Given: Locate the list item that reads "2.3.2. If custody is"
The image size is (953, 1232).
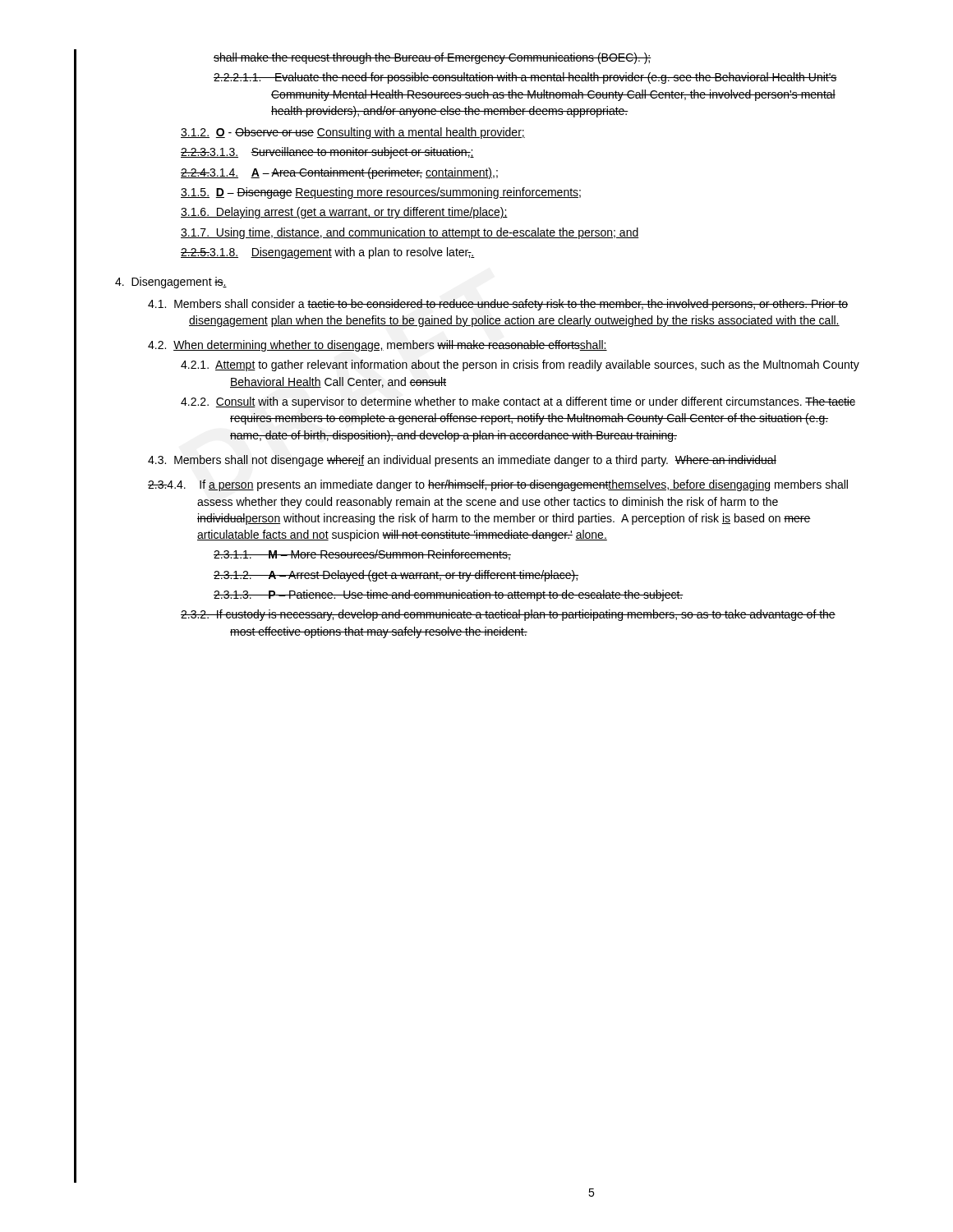Looking at the screenshot, I should [x=508, y=623].
